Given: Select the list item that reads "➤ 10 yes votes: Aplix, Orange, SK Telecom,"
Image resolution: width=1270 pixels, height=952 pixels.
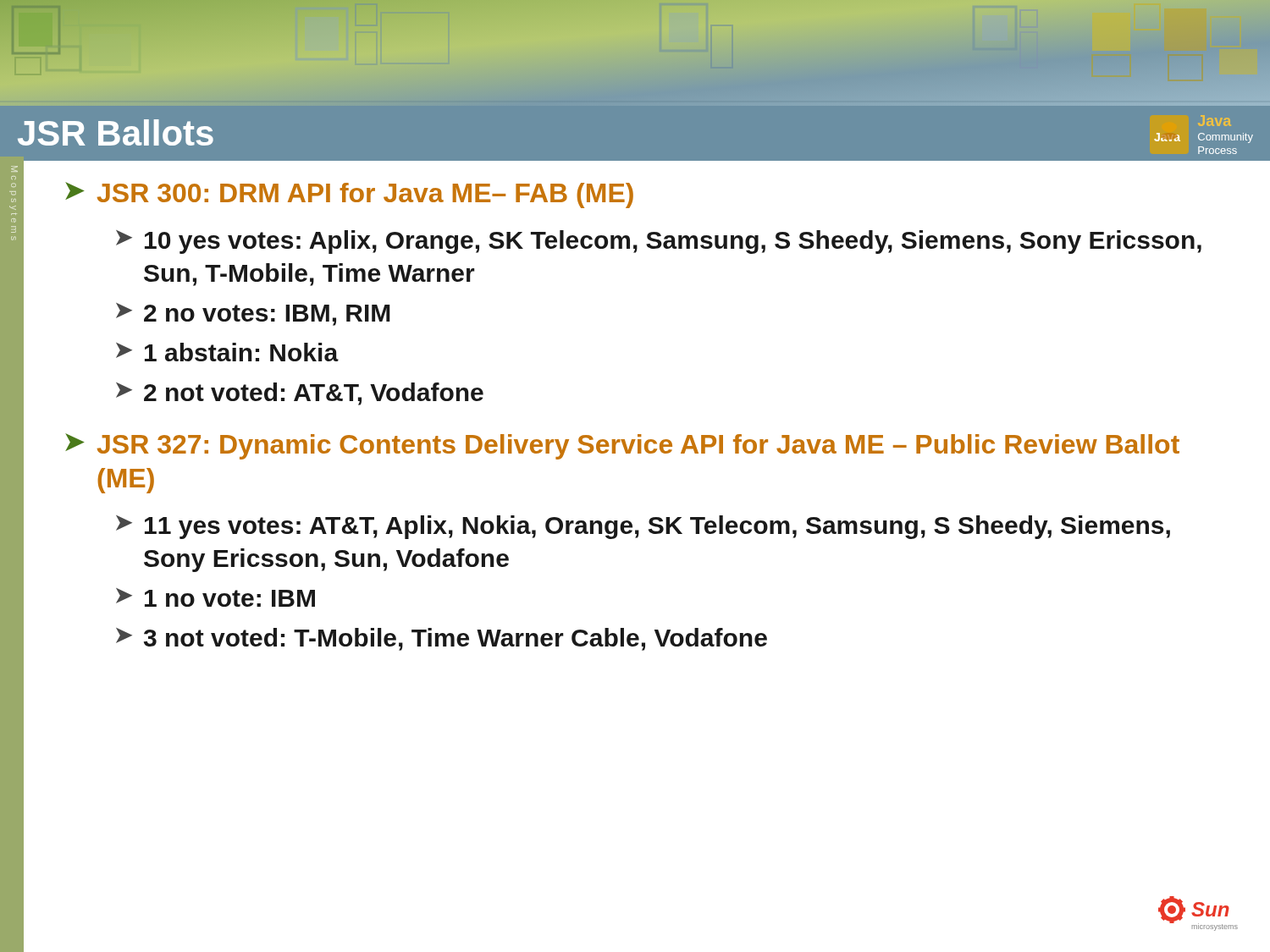Looking at the screenshot, I should coord(665,256).
